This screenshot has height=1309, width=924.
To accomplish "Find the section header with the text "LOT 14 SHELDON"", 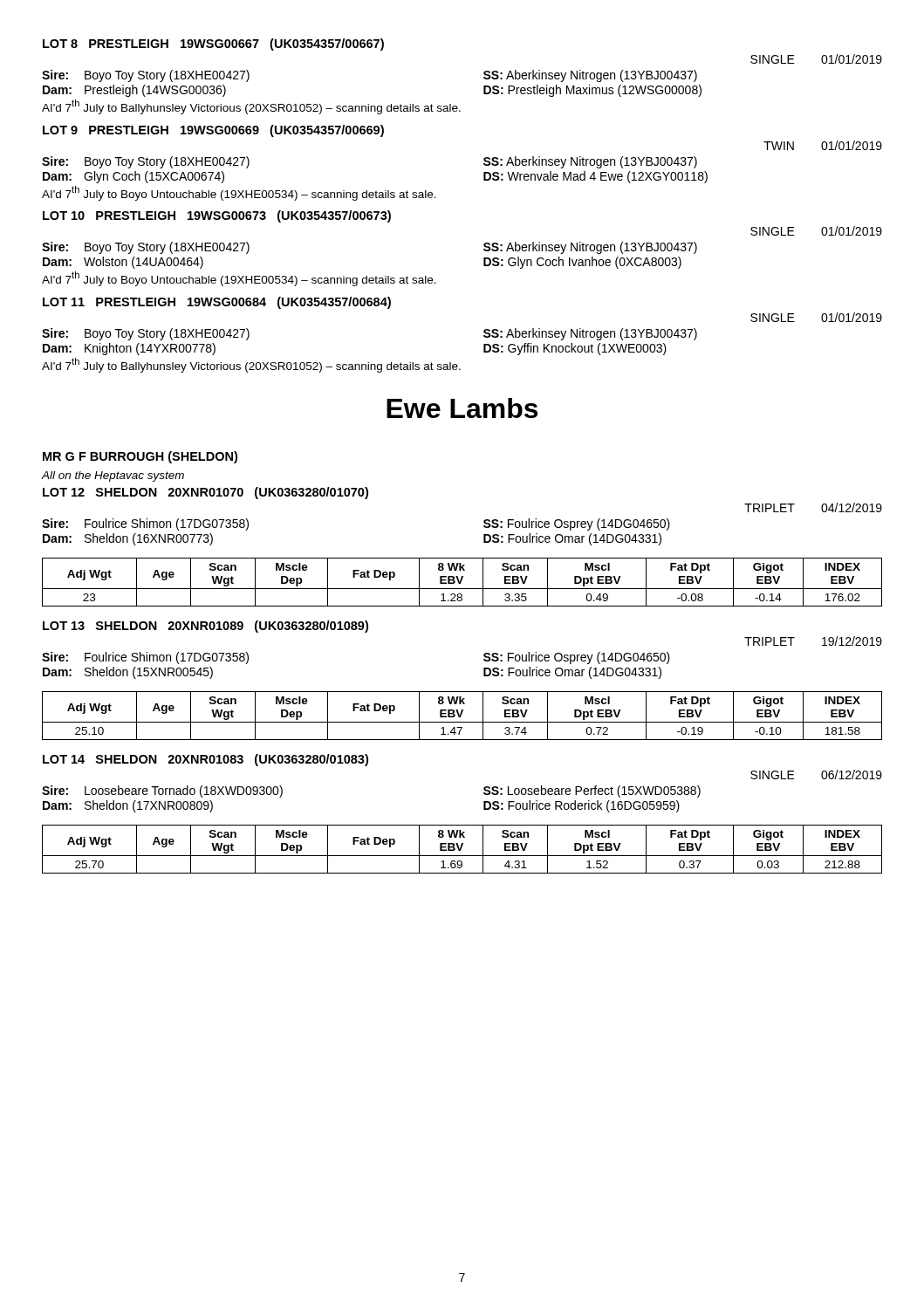I will pos(205,759).
